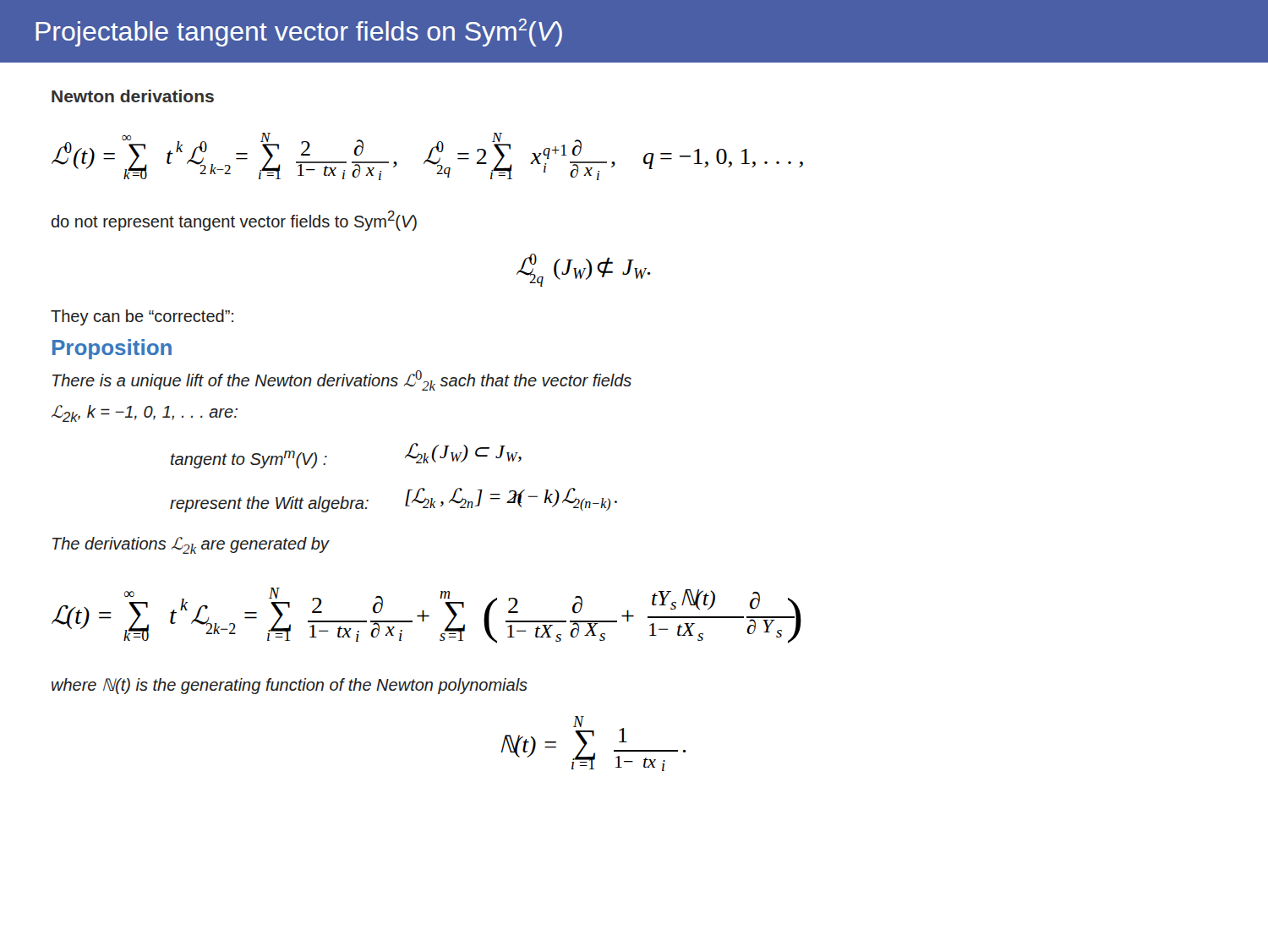Point to the region starting "ℒ (t) = ∑ k =0 ∞ t"

600,613
